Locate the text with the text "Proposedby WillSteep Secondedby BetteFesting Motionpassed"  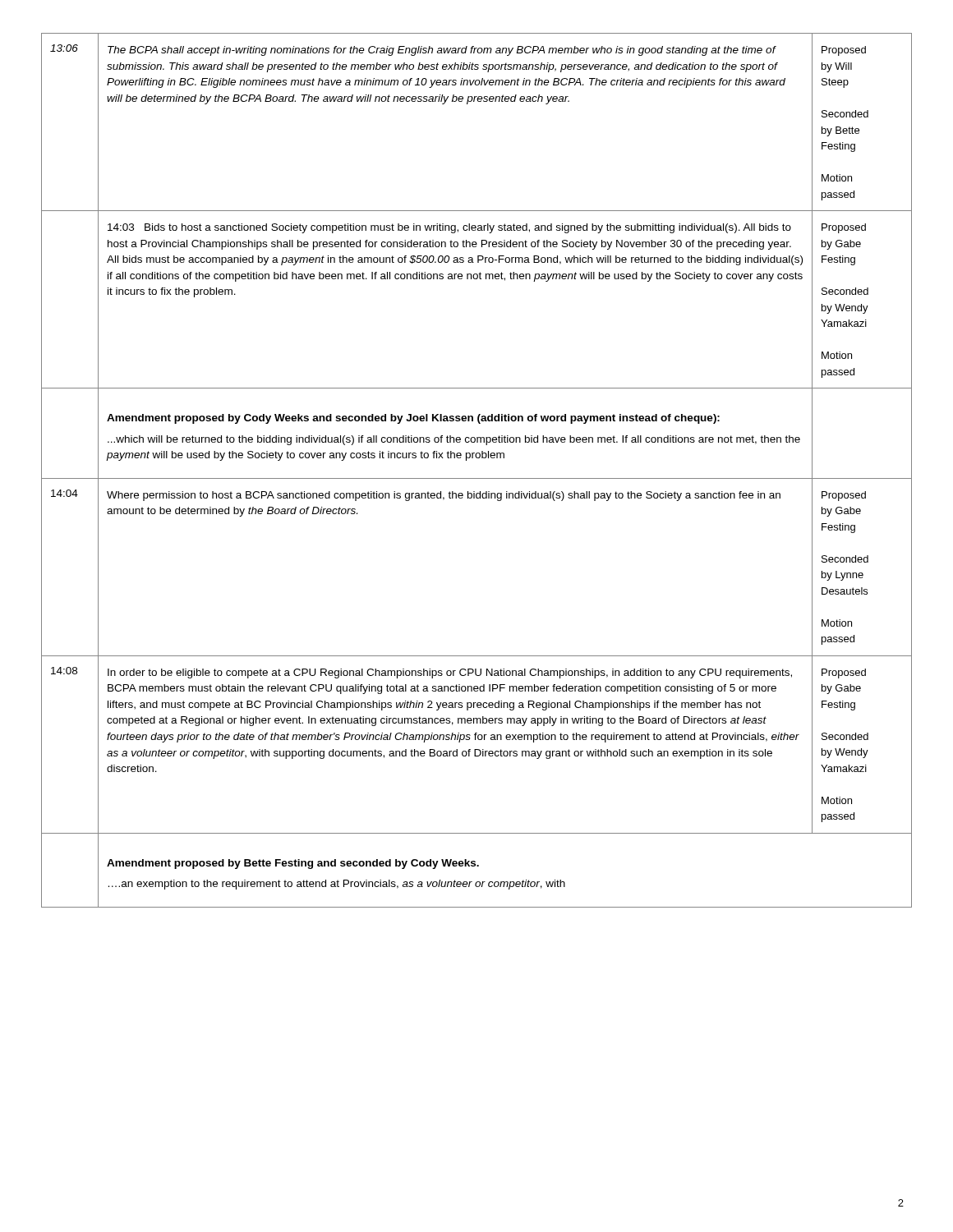coord(845,122)
